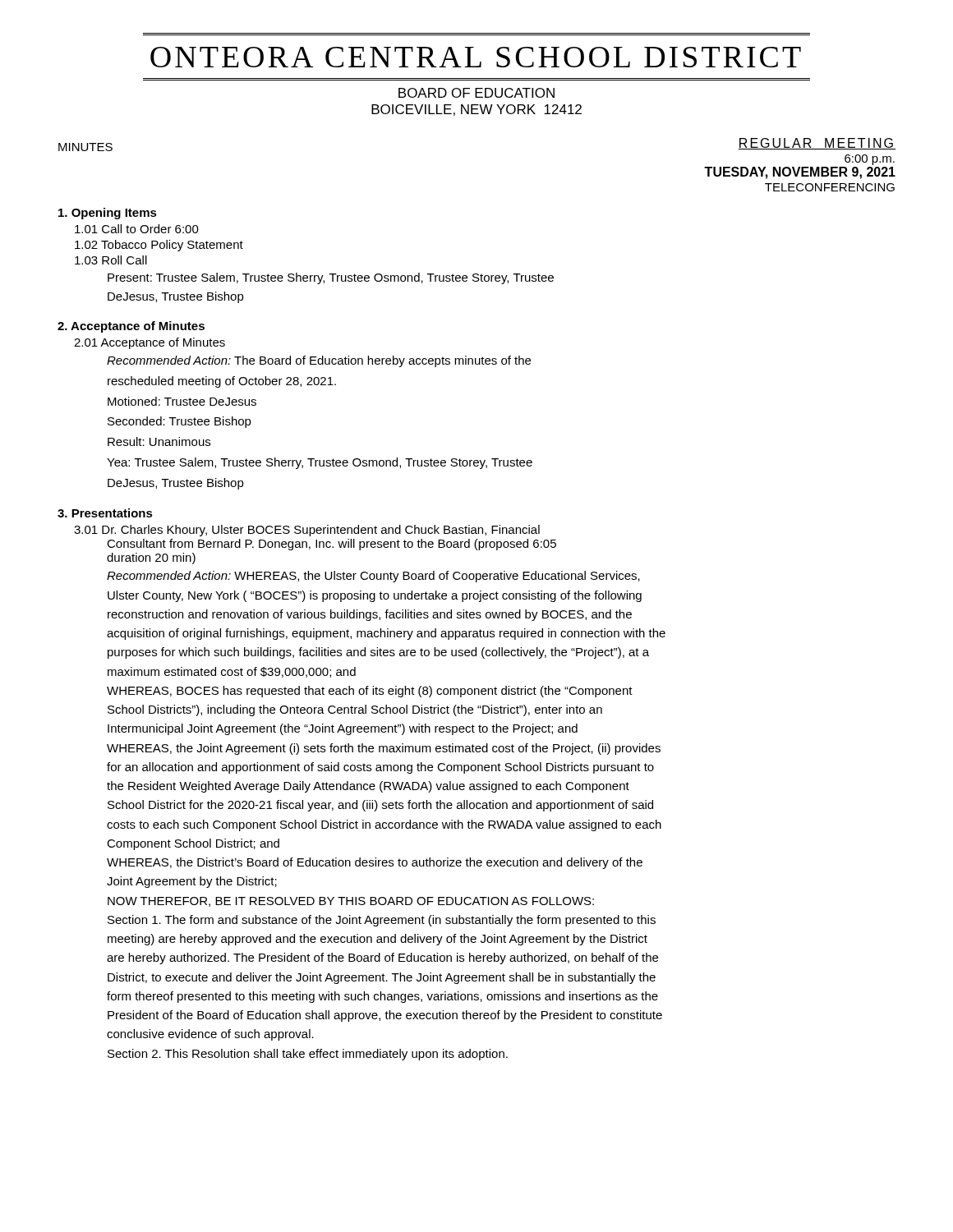The height and width of the screenshot is (1232, 953).
Task: Point to the text starting "ONTEORA CENTRAL SCHOOL DISTRICT"
Action: click(x=476, y=57)
